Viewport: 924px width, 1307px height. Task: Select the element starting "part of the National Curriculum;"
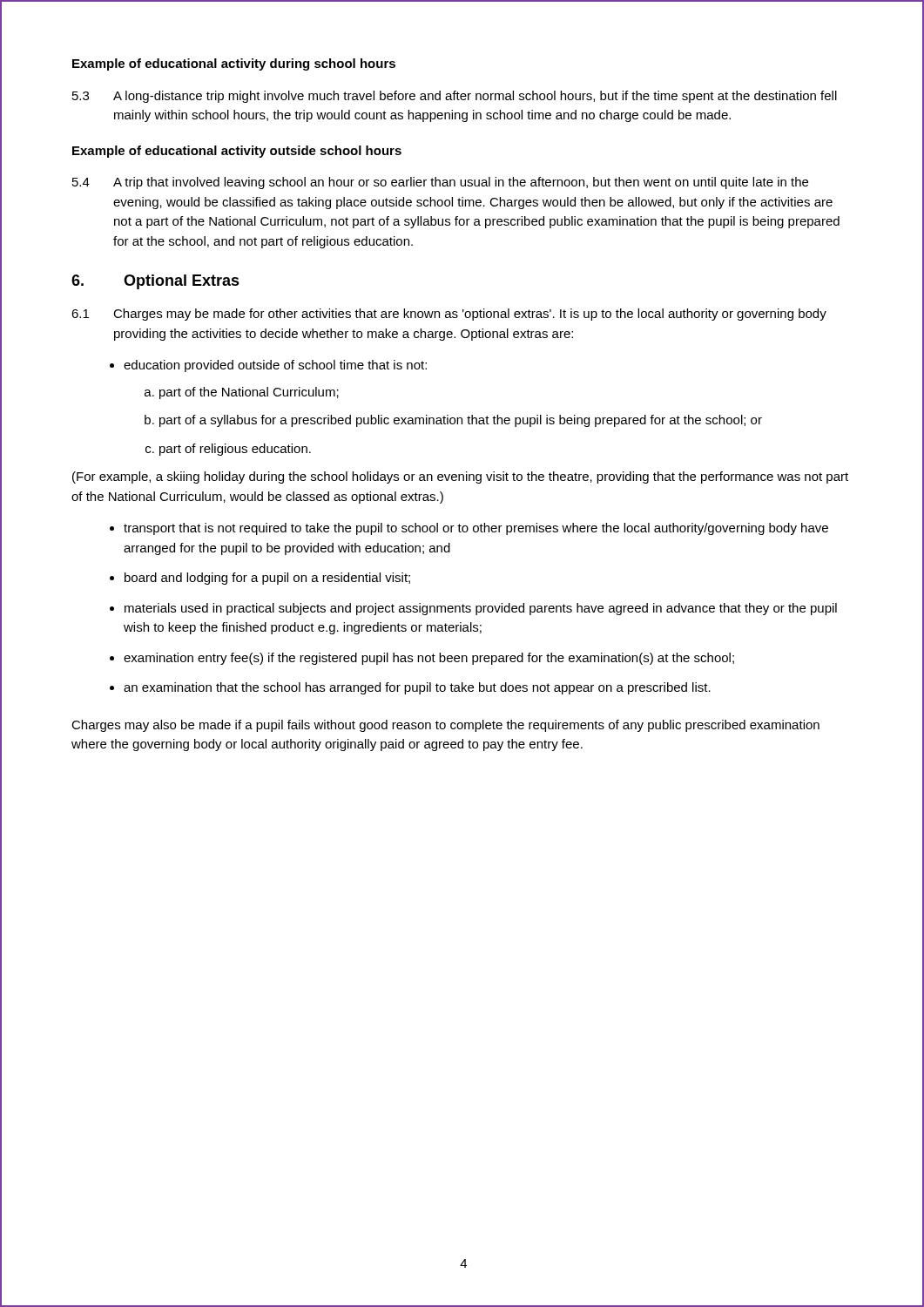249,391
